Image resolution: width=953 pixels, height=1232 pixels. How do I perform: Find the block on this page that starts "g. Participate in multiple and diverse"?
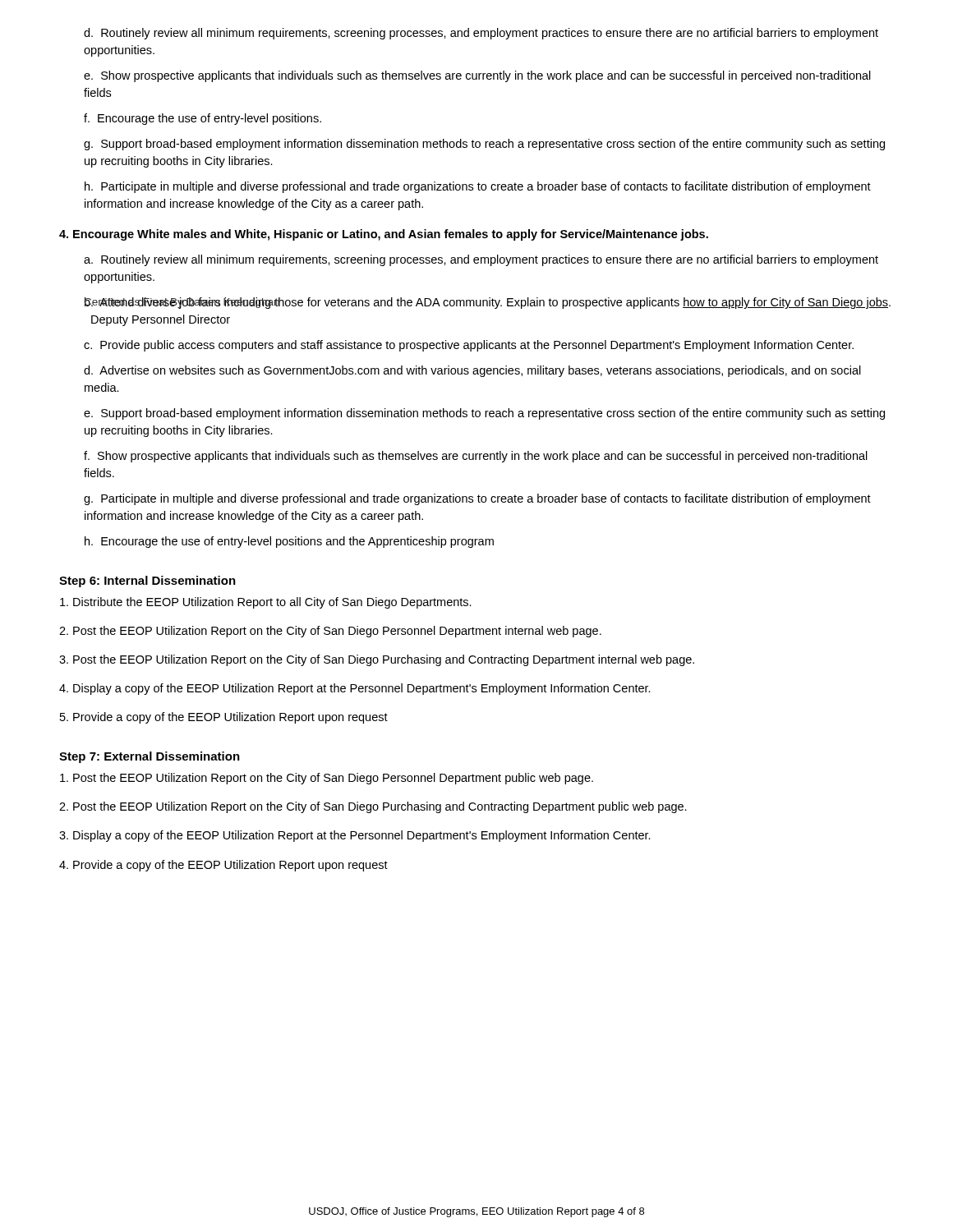[x=477, y=507]
